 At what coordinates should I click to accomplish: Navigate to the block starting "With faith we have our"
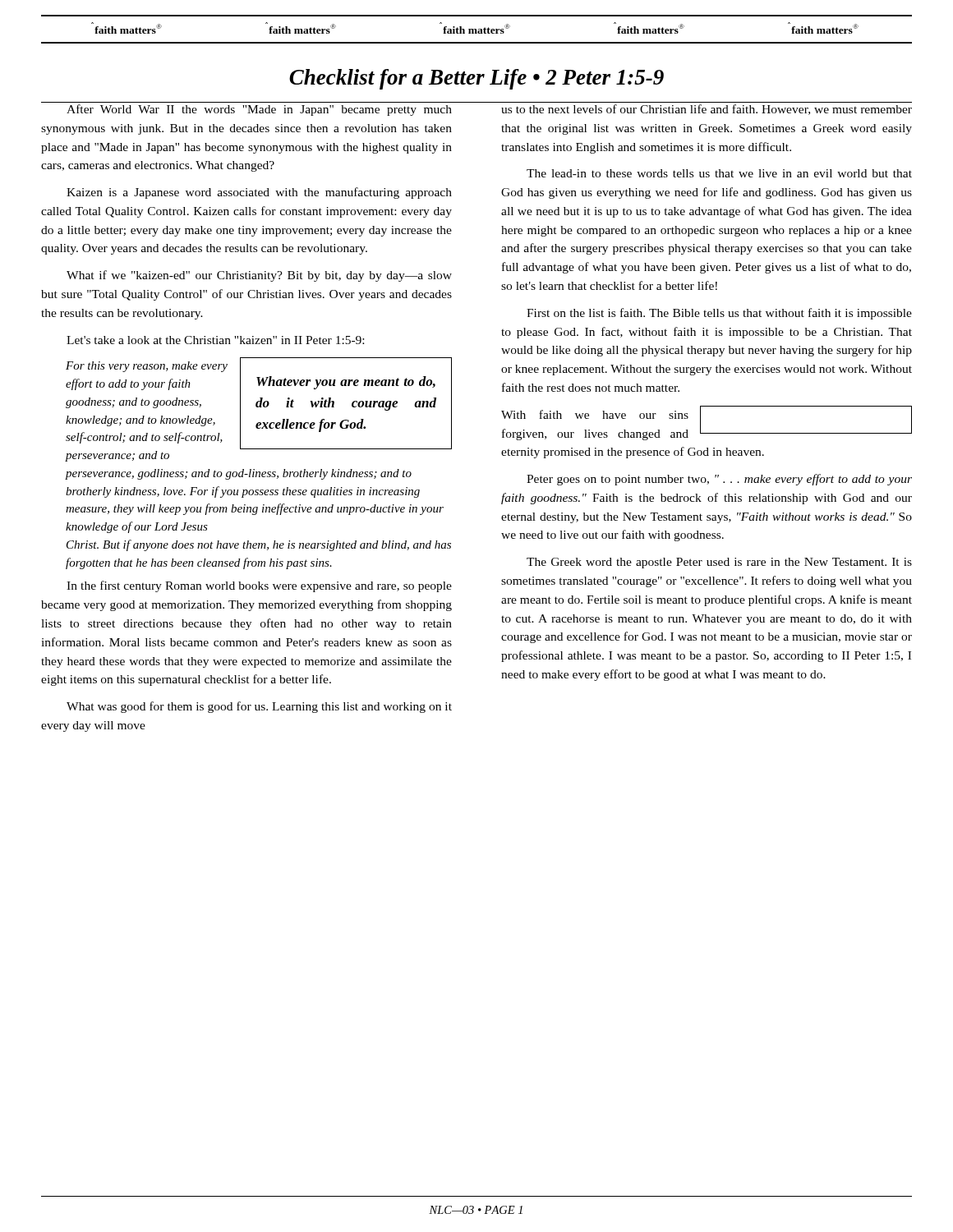coord(707,434)
